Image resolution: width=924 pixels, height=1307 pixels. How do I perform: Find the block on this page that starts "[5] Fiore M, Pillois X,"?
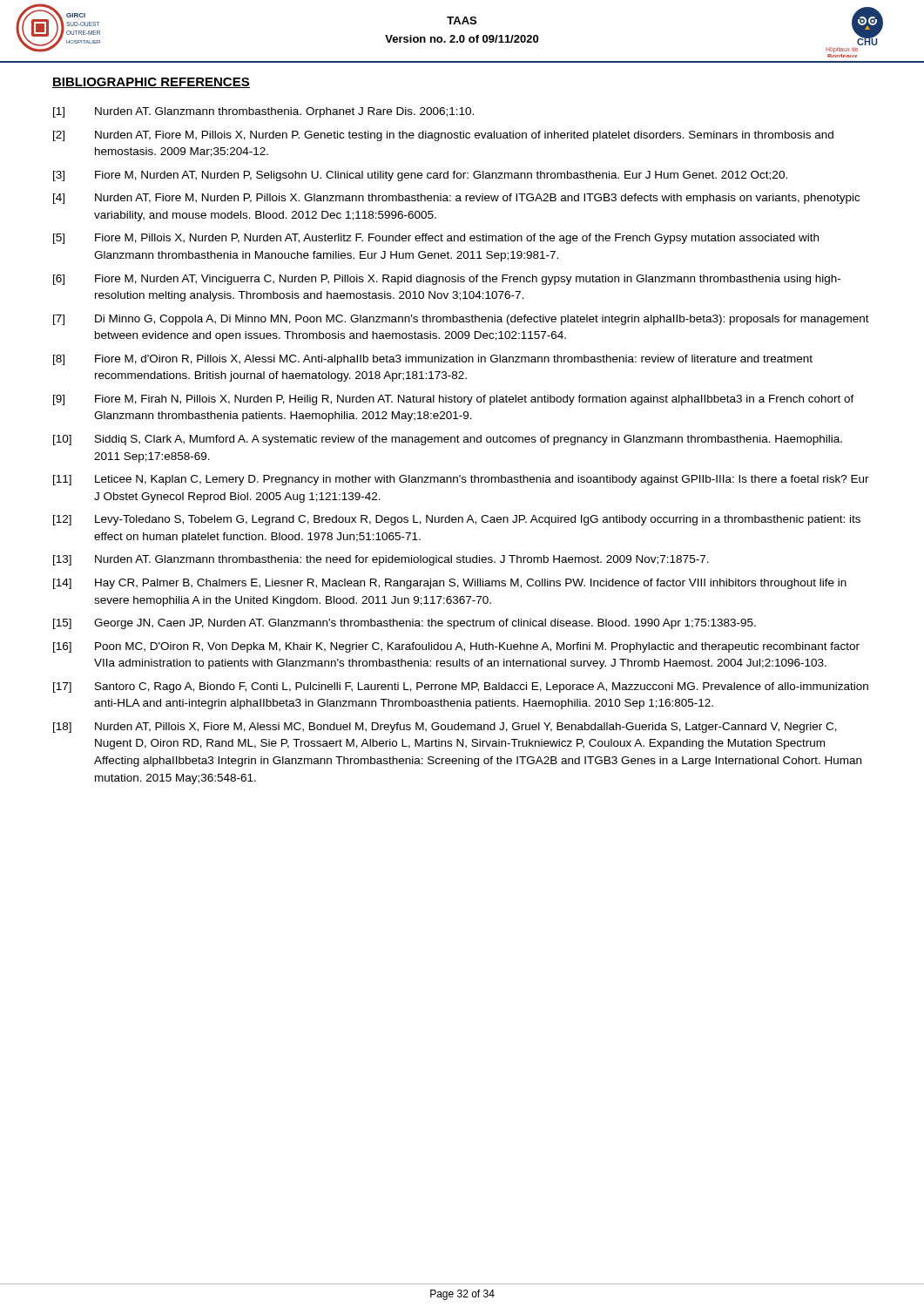(462, 247)
